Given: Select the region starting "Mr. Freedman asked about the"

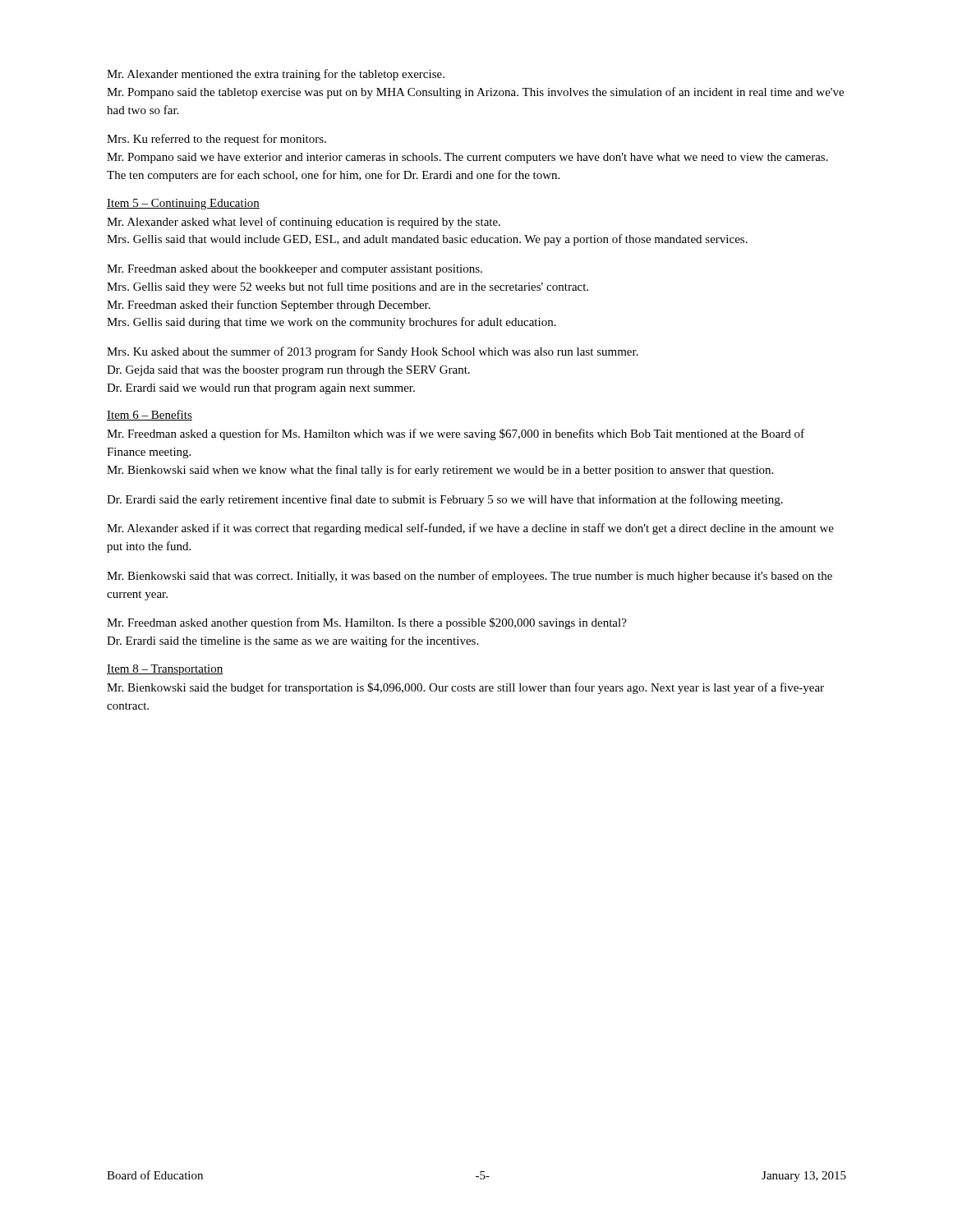Looking at the screenshot, I should tap(348, 295).
